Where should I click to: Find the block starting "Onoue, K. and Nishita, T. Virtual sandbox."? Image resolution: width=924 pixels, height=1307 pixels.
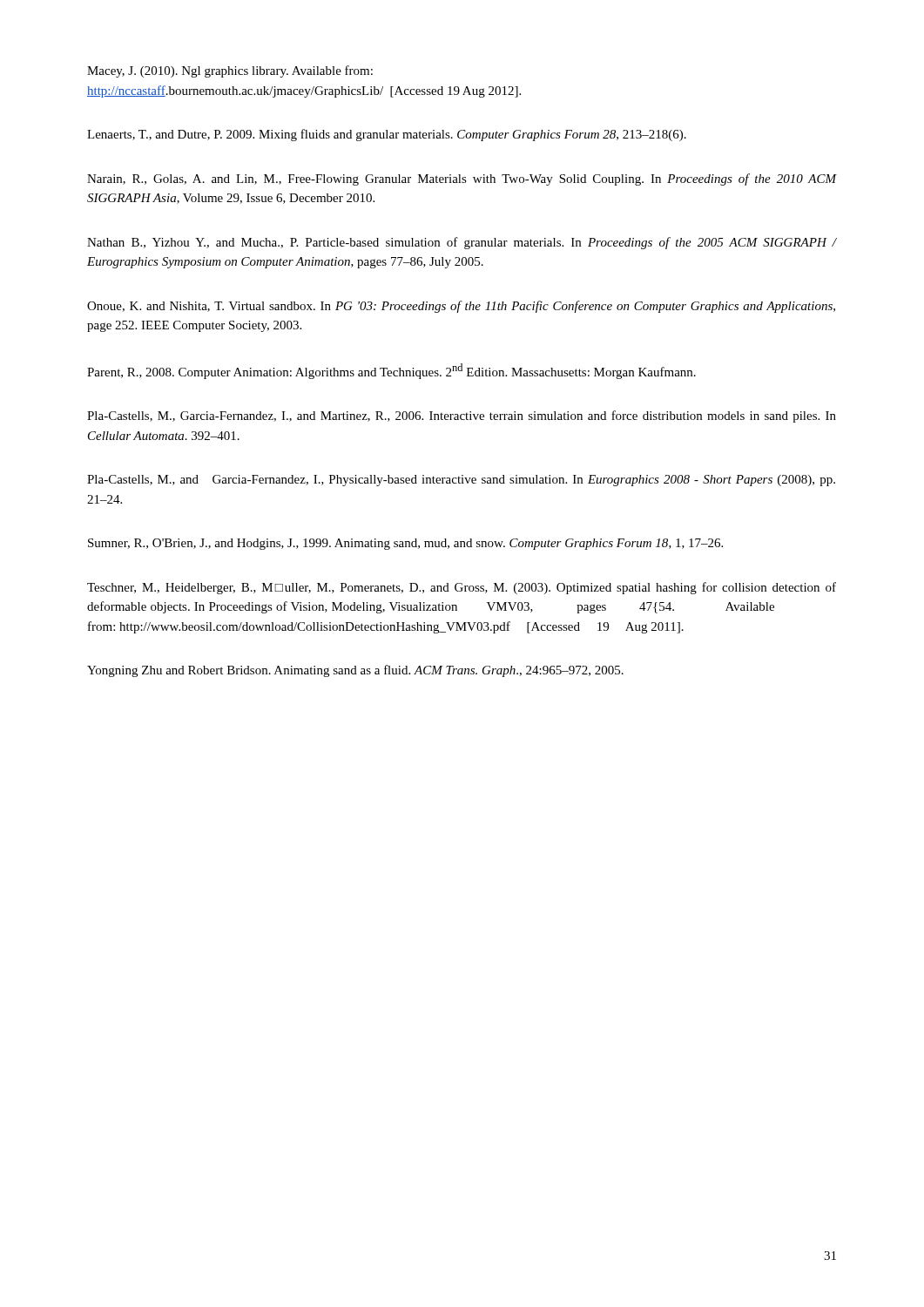pyautogui.click(x=462, y=315)
